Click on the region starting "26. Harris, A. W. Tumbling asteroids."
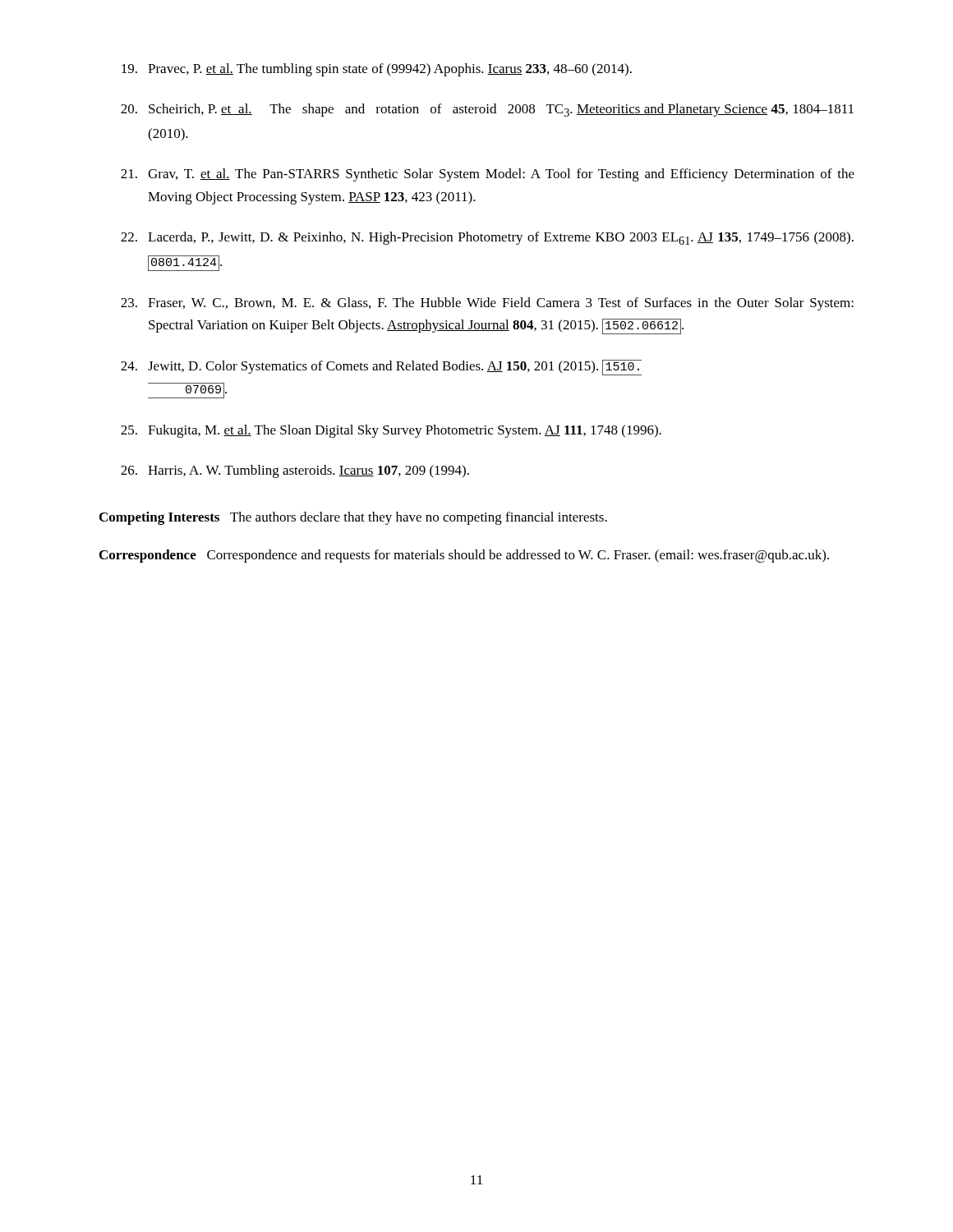The width and height of the screenshot is (953, 1232). (476, 471)
